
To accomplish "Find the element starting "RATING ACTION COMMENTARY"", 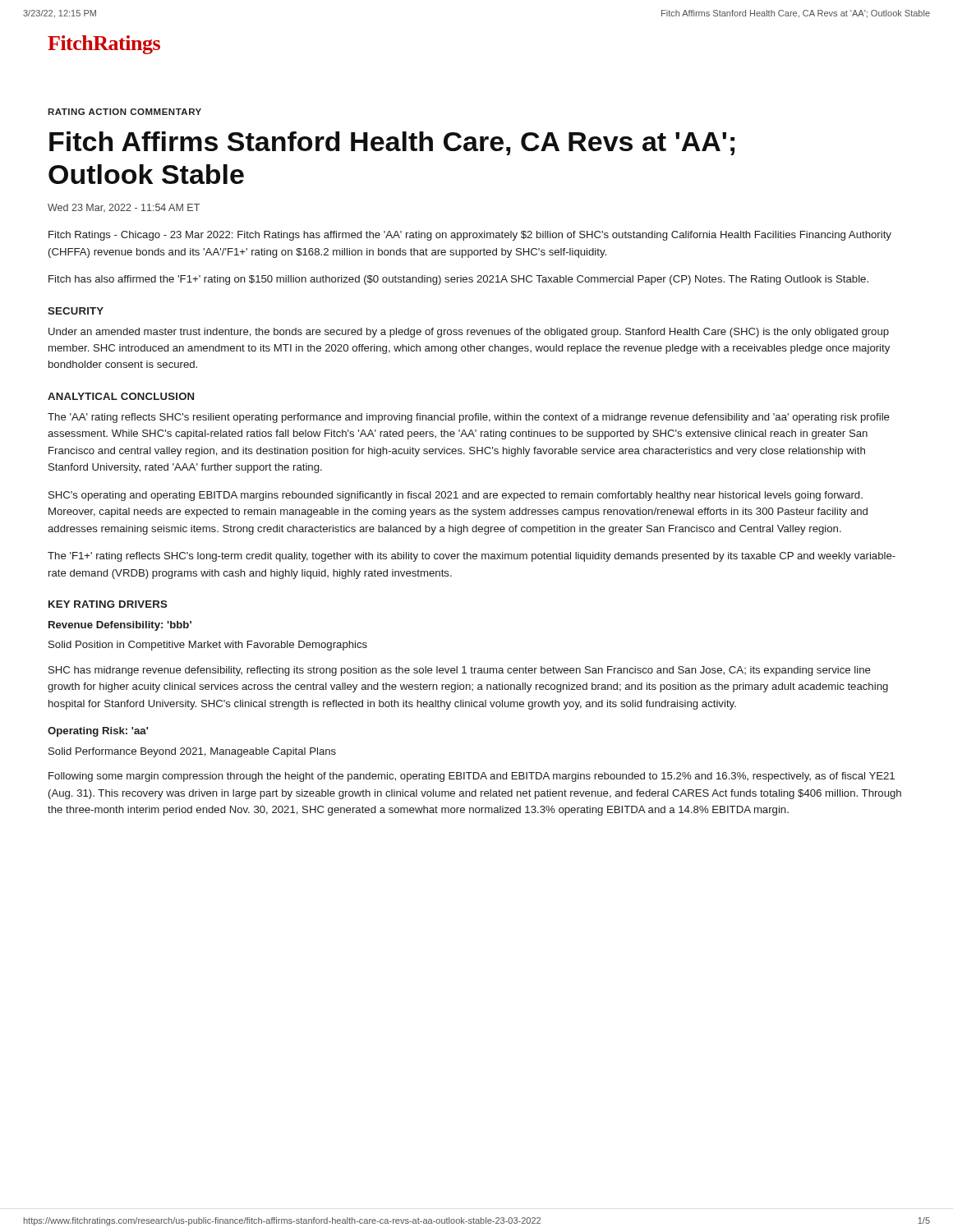I will click(x=125, y=112).
